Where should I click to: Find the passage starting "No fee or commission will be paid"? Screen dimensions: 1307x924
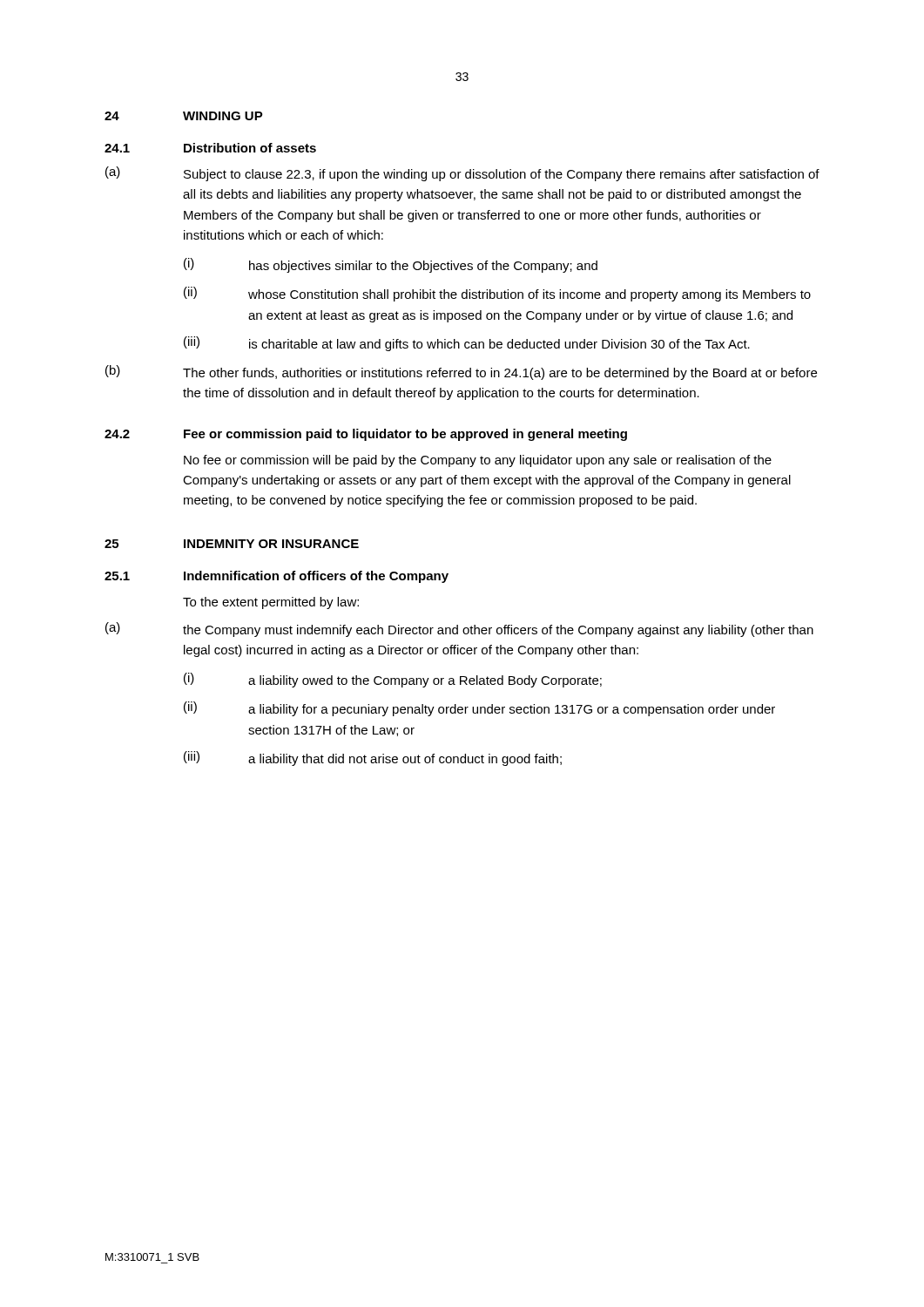click(487, 479)
